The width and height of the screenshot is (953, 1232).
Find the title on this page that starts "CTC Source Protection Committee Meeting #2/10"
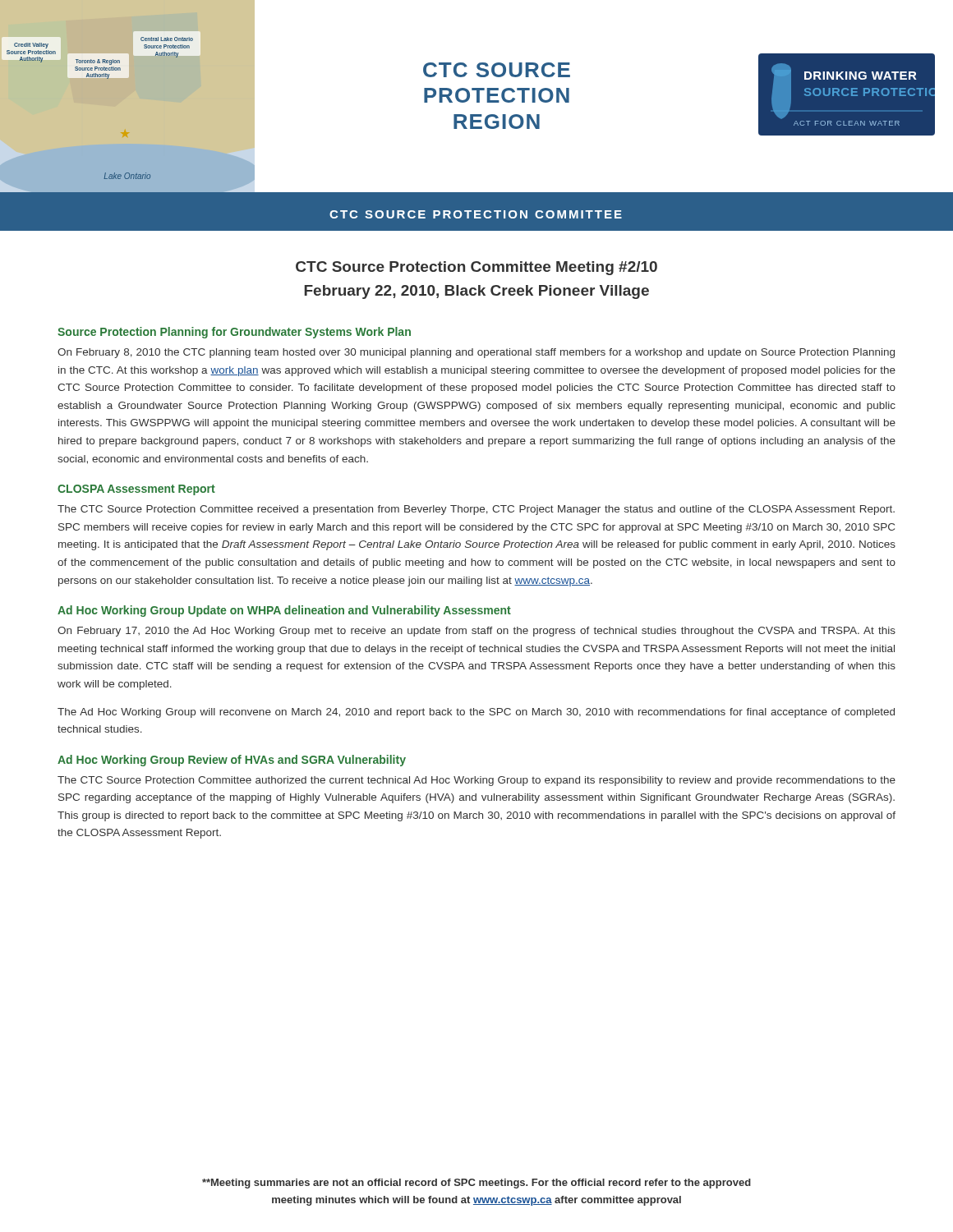pyautogui.click(x=476, y=278)
